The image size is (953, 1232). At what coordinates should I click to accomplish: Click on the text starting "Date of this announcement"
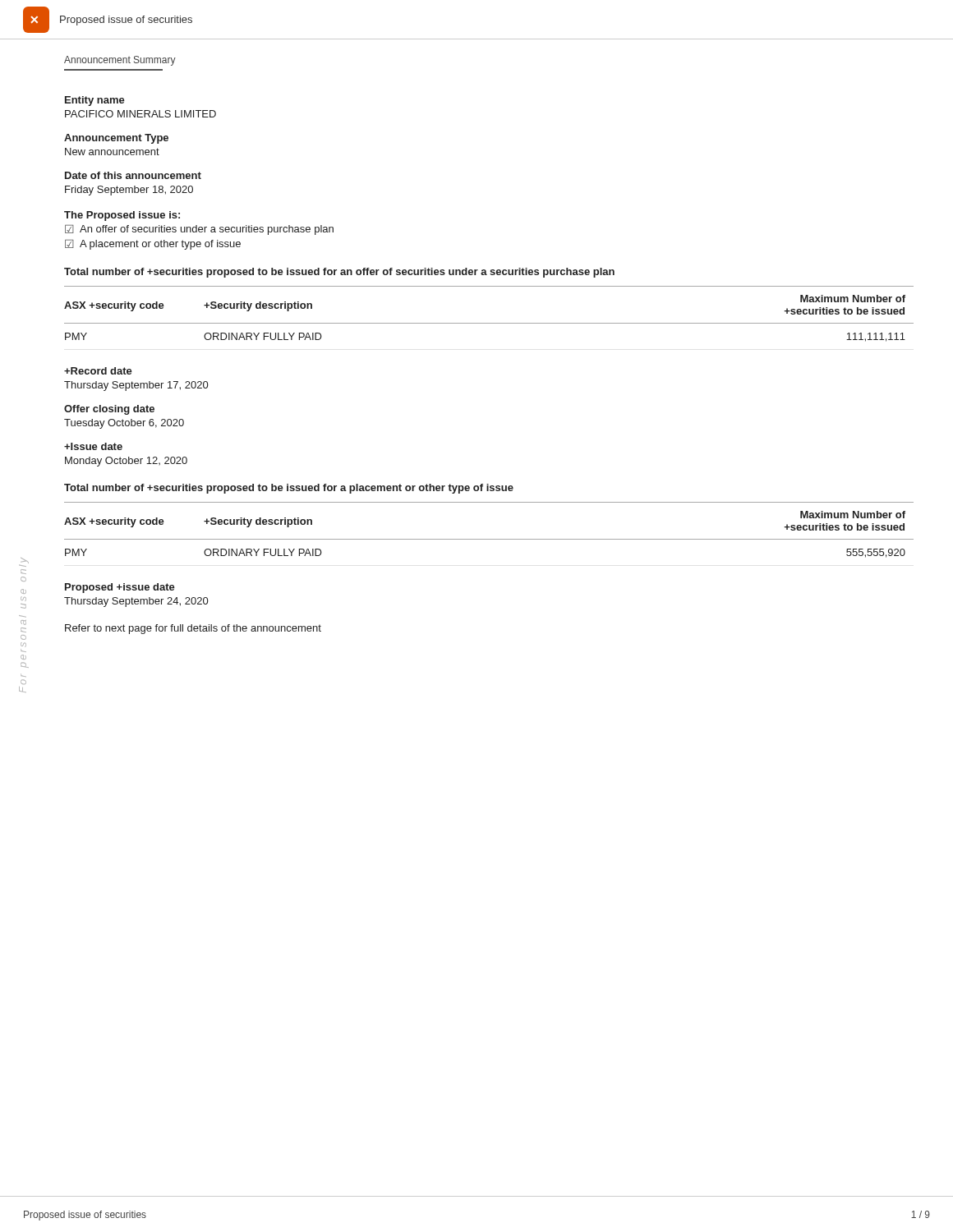click(x=133, y=175)
